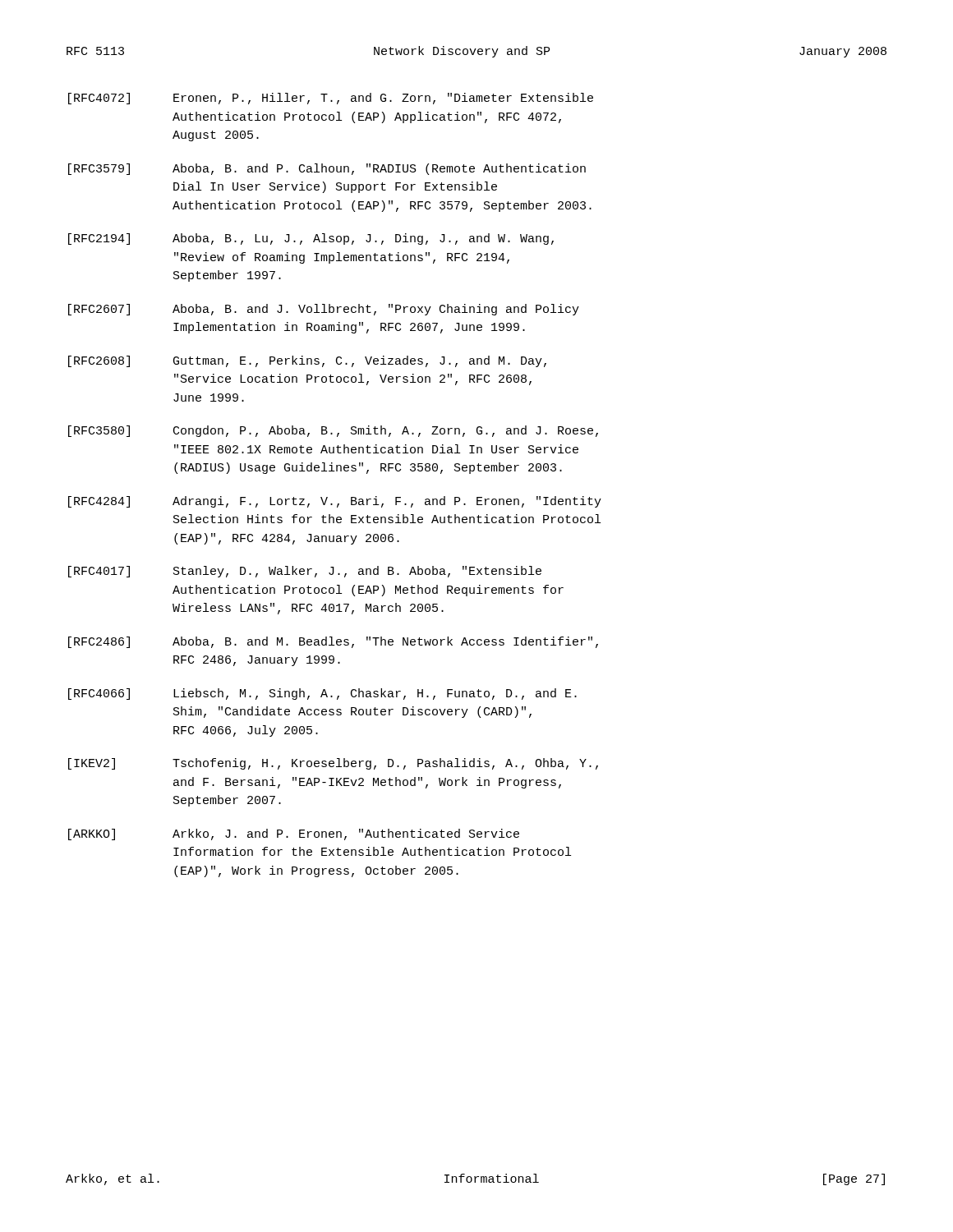Click on the list item that reads "[ARKKO] Arkko, J. and"
The height and width of the screenshot is (1232, 953).
tap(476, 854)
